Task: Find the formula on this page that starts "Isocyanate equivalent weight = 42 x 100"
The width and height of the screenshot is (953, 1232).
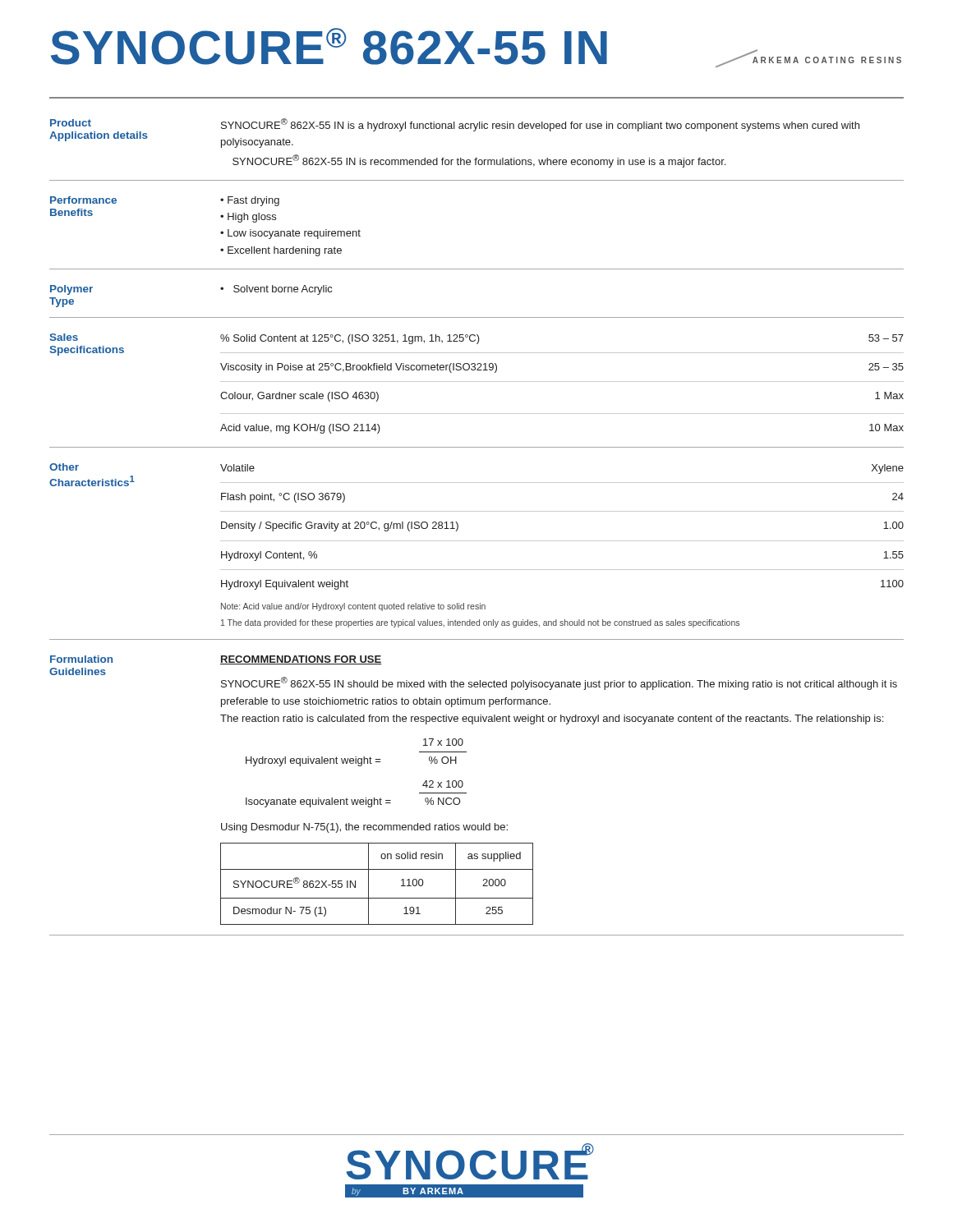Action: point(443,784)
